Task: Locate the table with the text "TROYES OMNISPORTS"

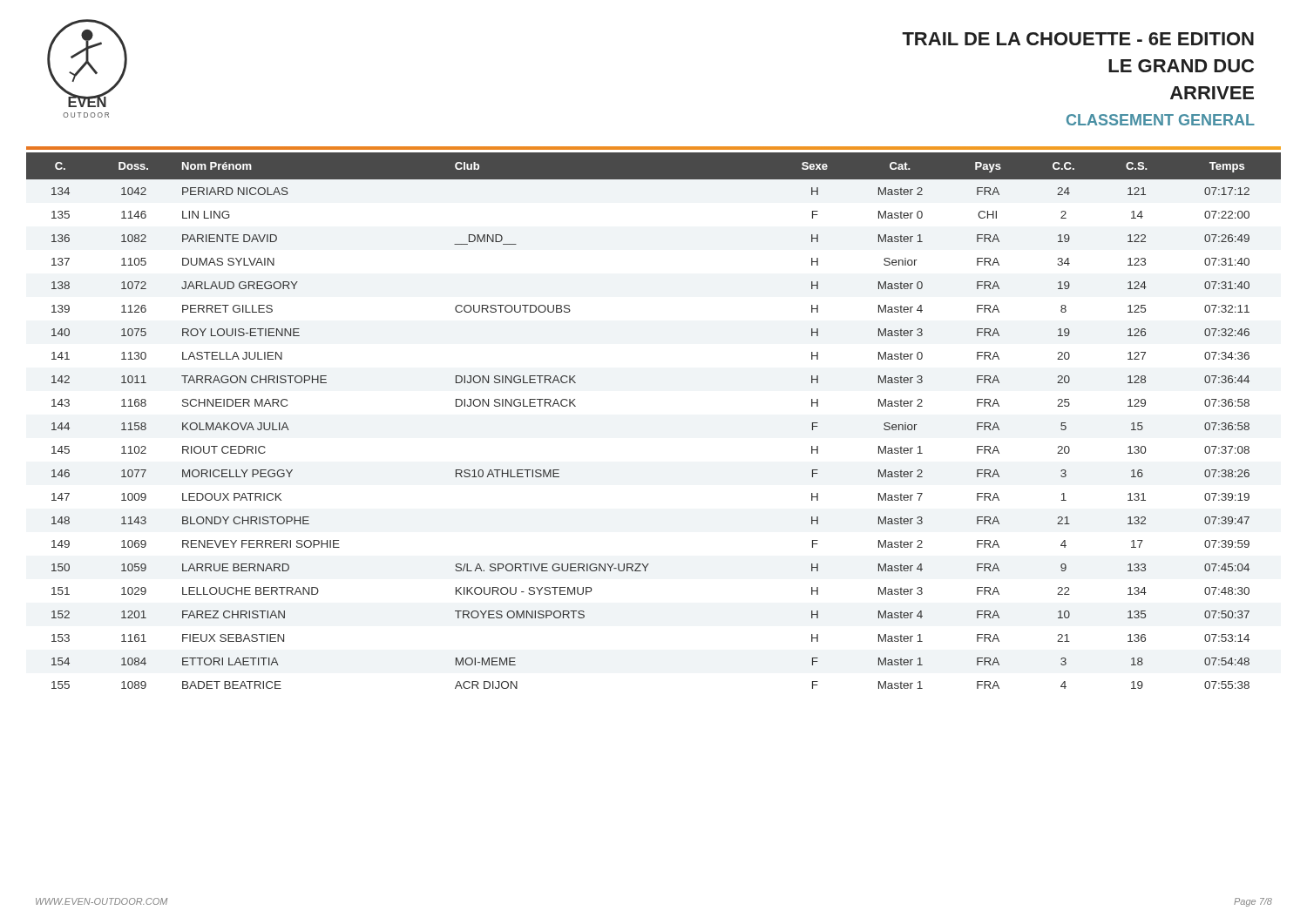Action: [x=654, y=425]
